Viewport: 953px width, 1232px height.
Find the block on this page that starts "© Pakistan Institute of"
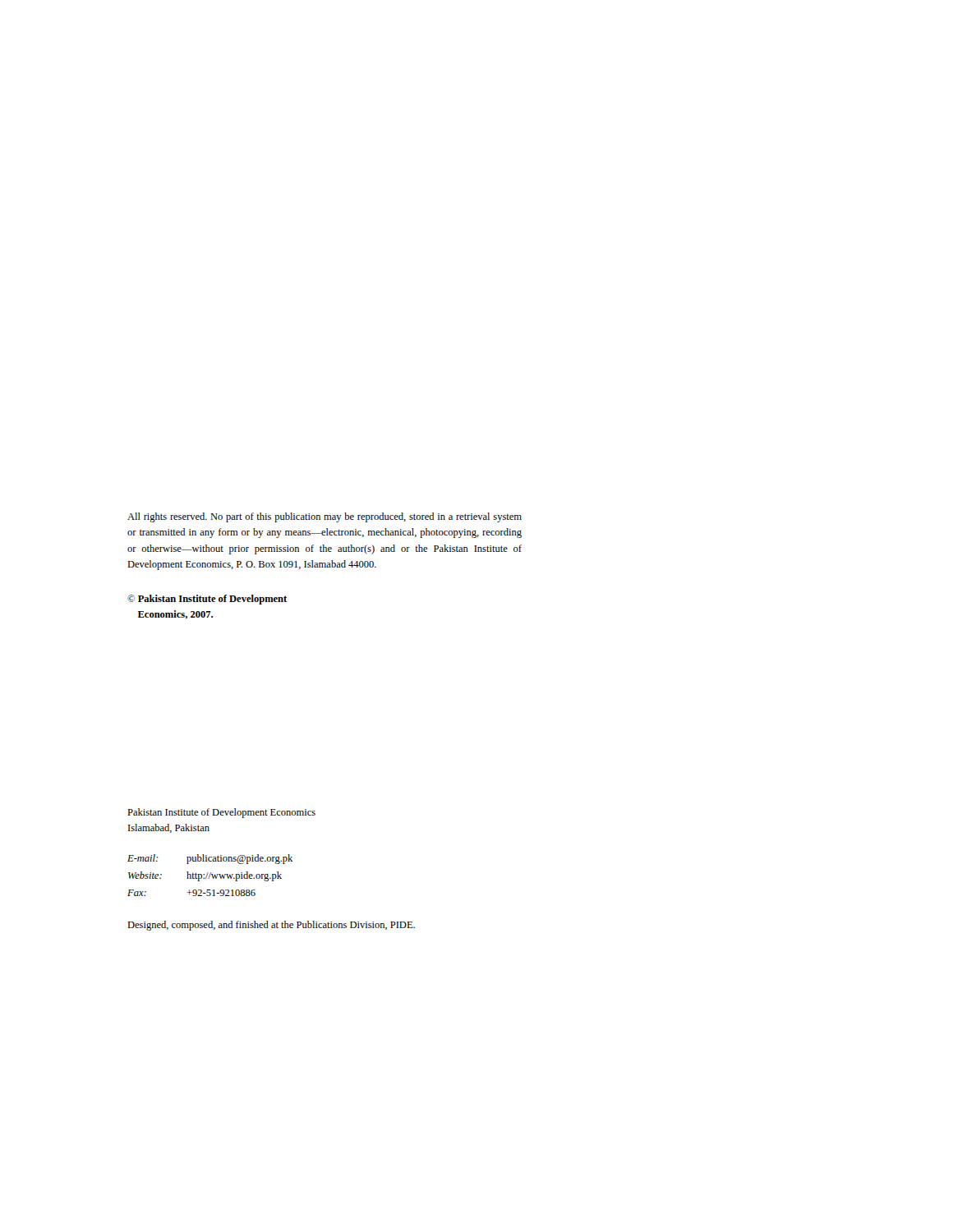(207, 606)
